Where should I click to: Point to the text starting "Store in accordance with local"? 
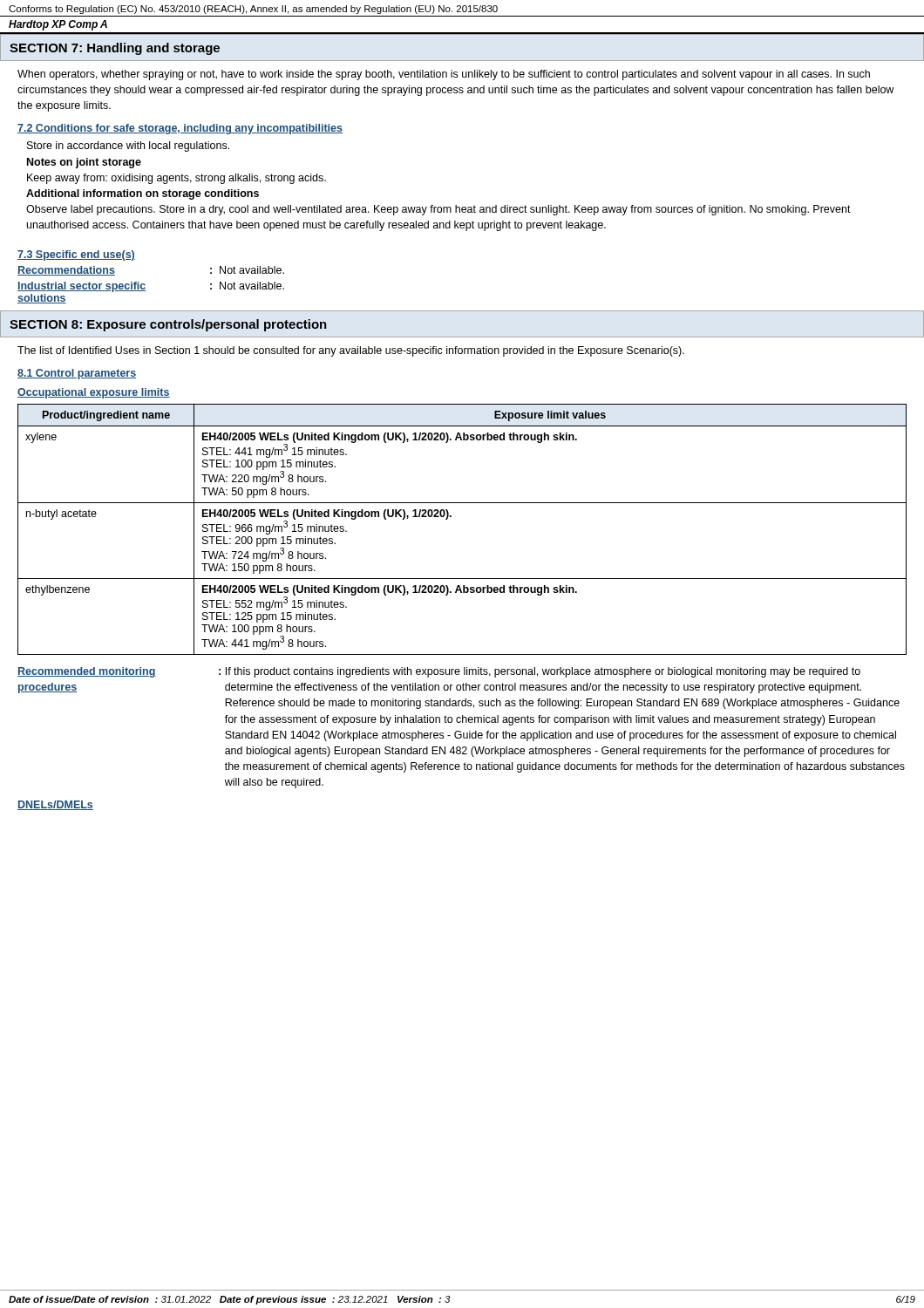click(128, 146)
